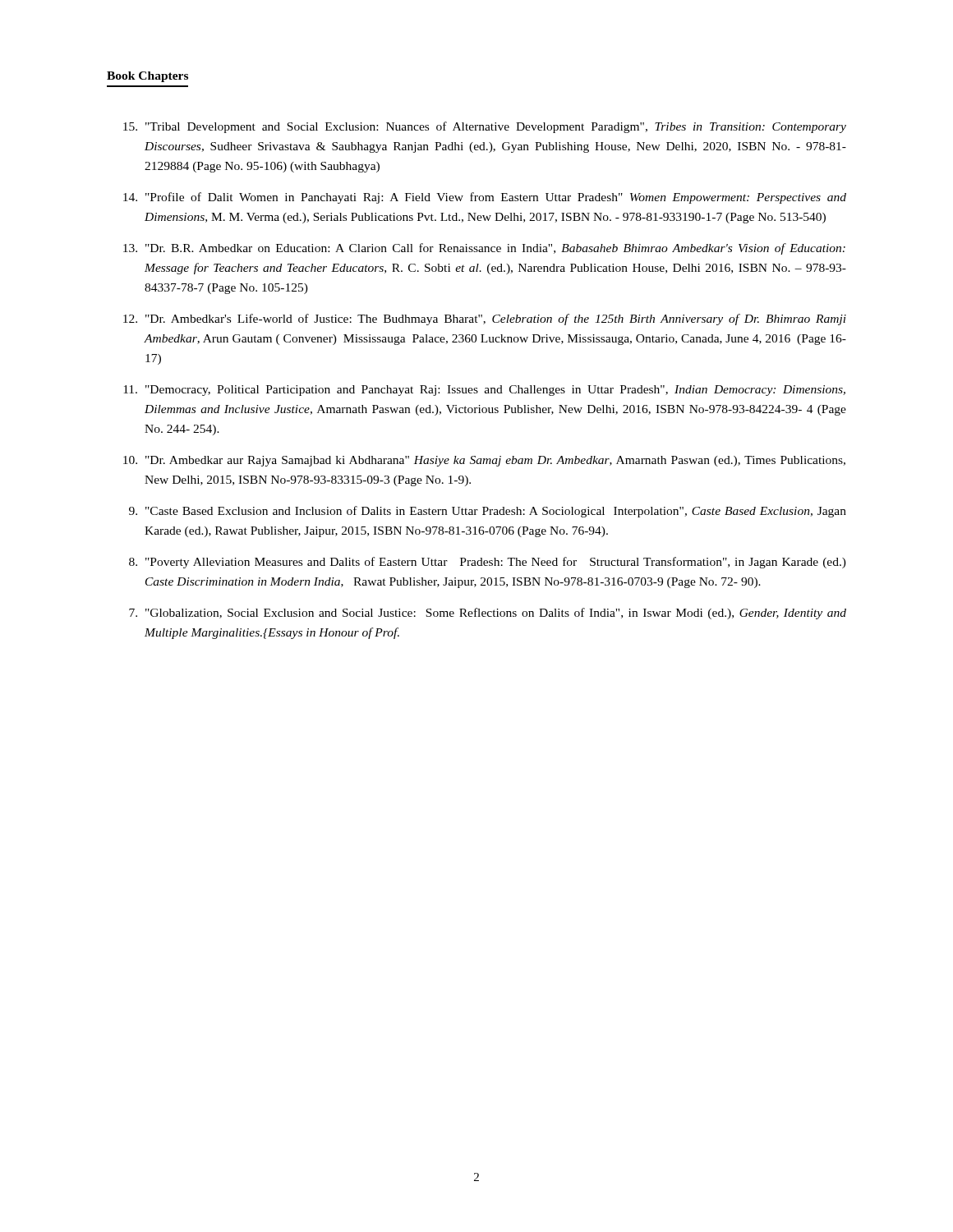
Task: Select the list item with the text "11. "Democracy, Political Participation and Panchayat"
Action: 476,409
